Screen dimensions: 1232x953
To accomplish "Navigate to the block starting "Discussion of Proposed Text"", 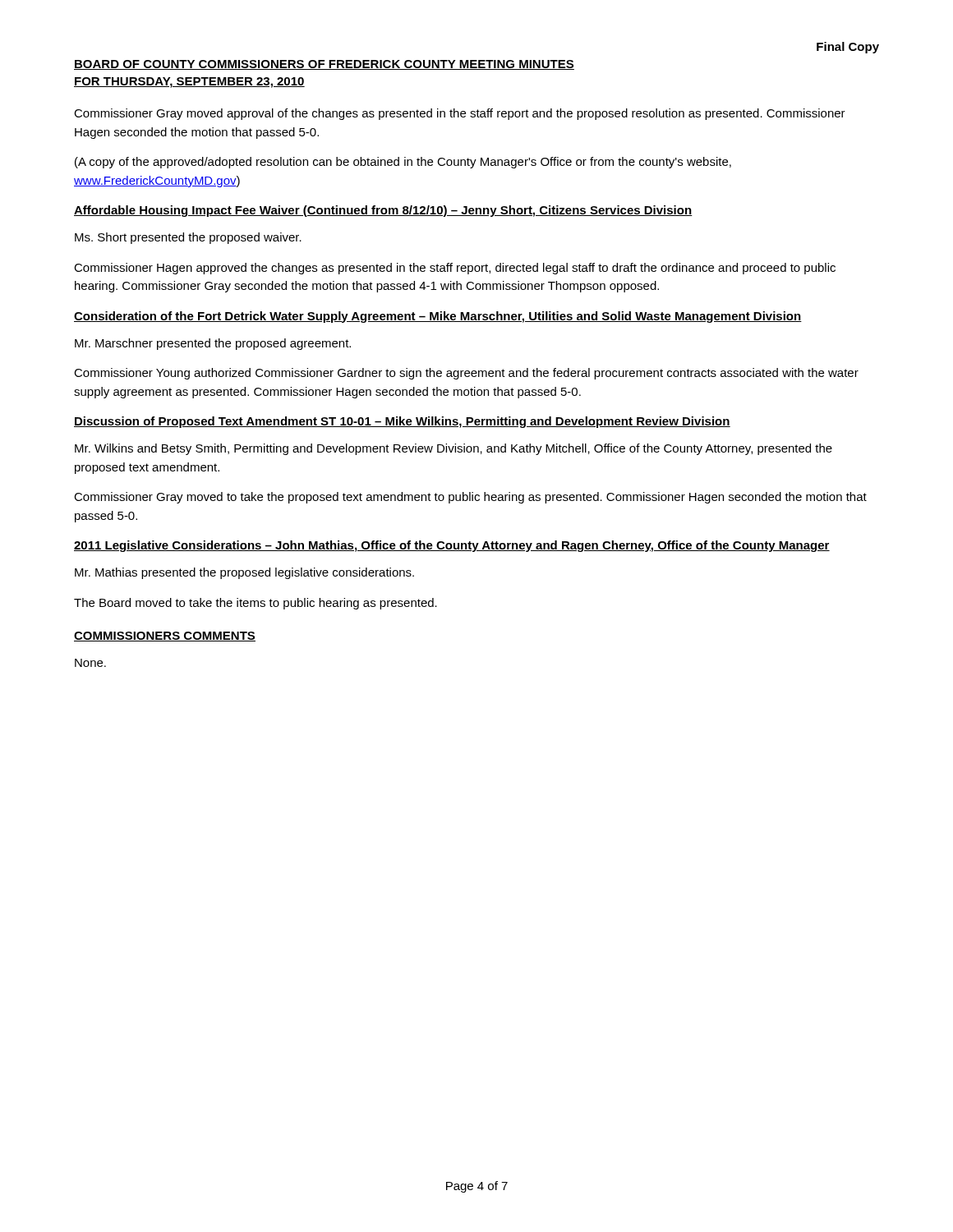I will click(402, 421).
